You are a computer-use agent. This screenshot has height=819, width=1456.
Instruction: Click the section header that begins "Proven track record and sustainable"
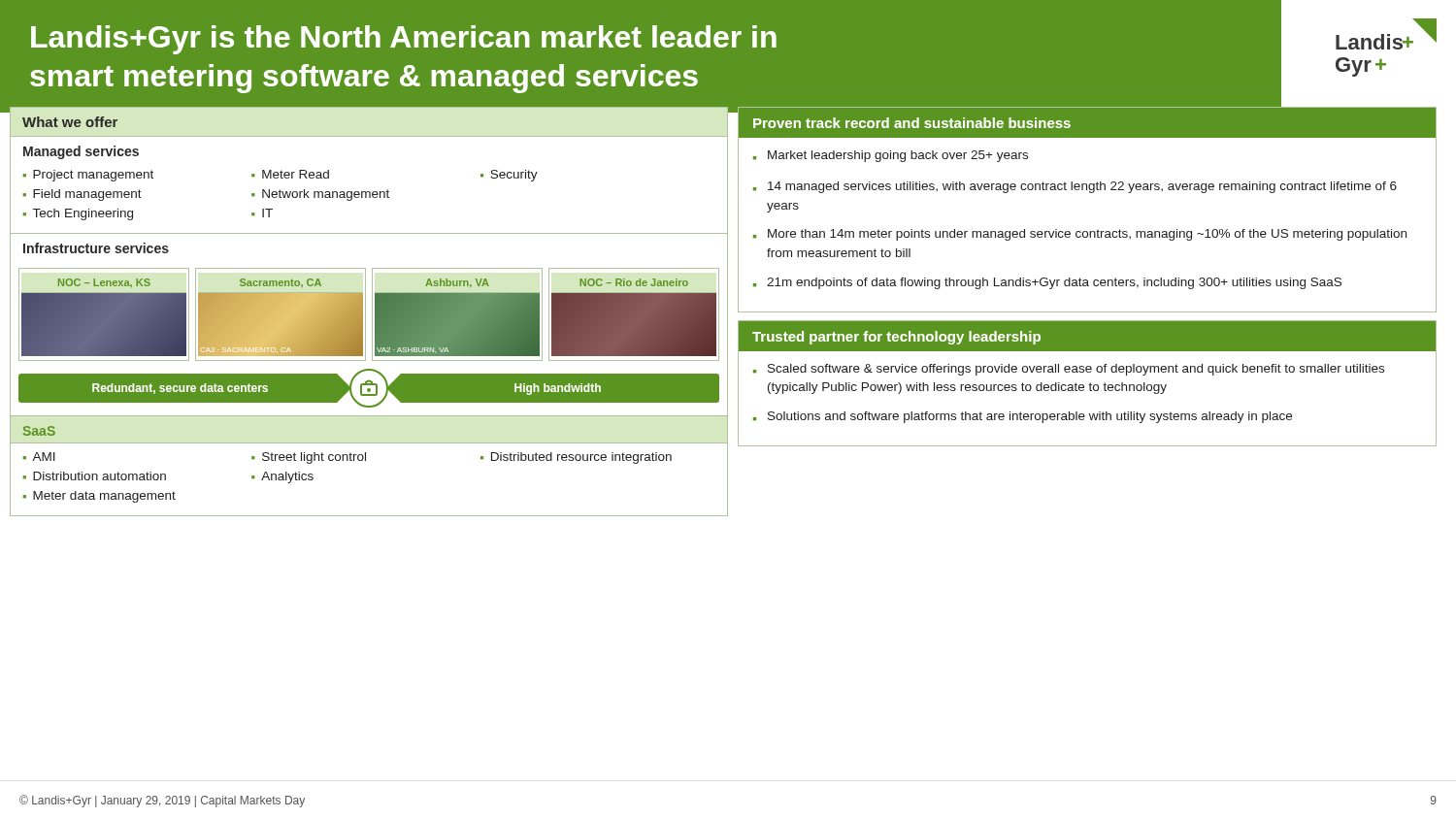coord(1087,210)
